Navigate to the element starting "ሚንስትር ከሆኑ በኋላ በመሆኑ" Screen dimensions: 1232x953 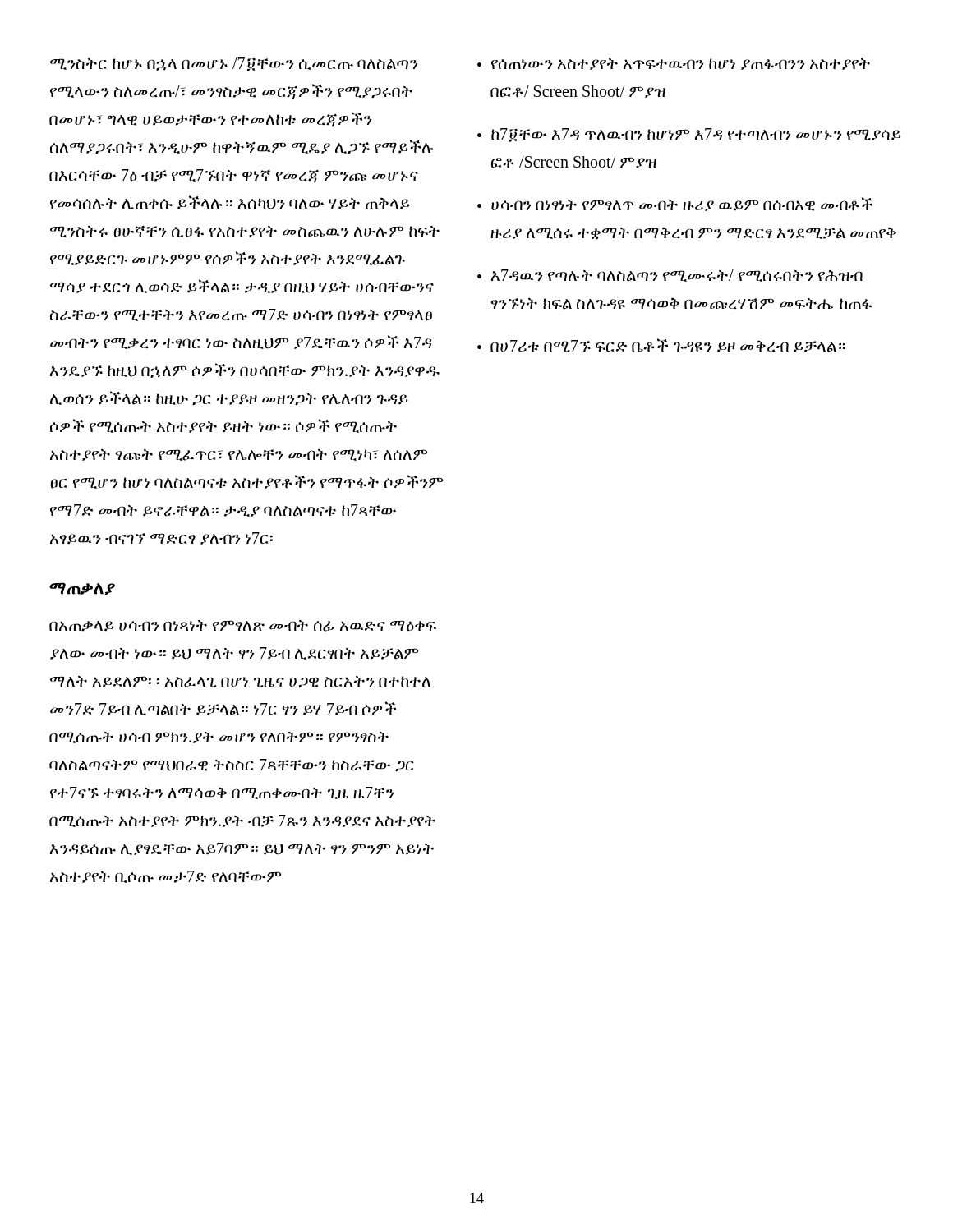coord(246,301)
